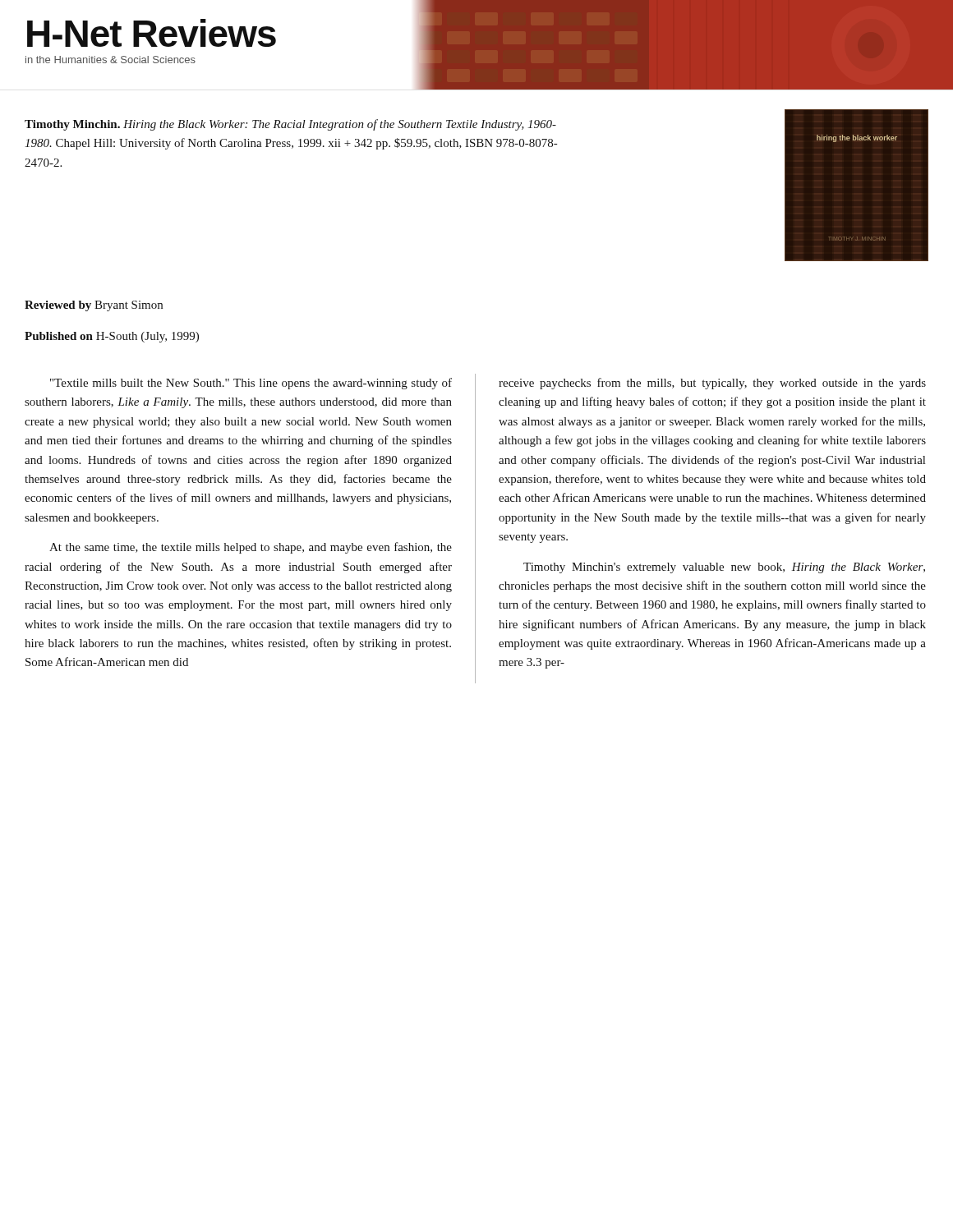
Task: Find the region starting "receive paychecks from the mills, but"
Action: point(712,523)
